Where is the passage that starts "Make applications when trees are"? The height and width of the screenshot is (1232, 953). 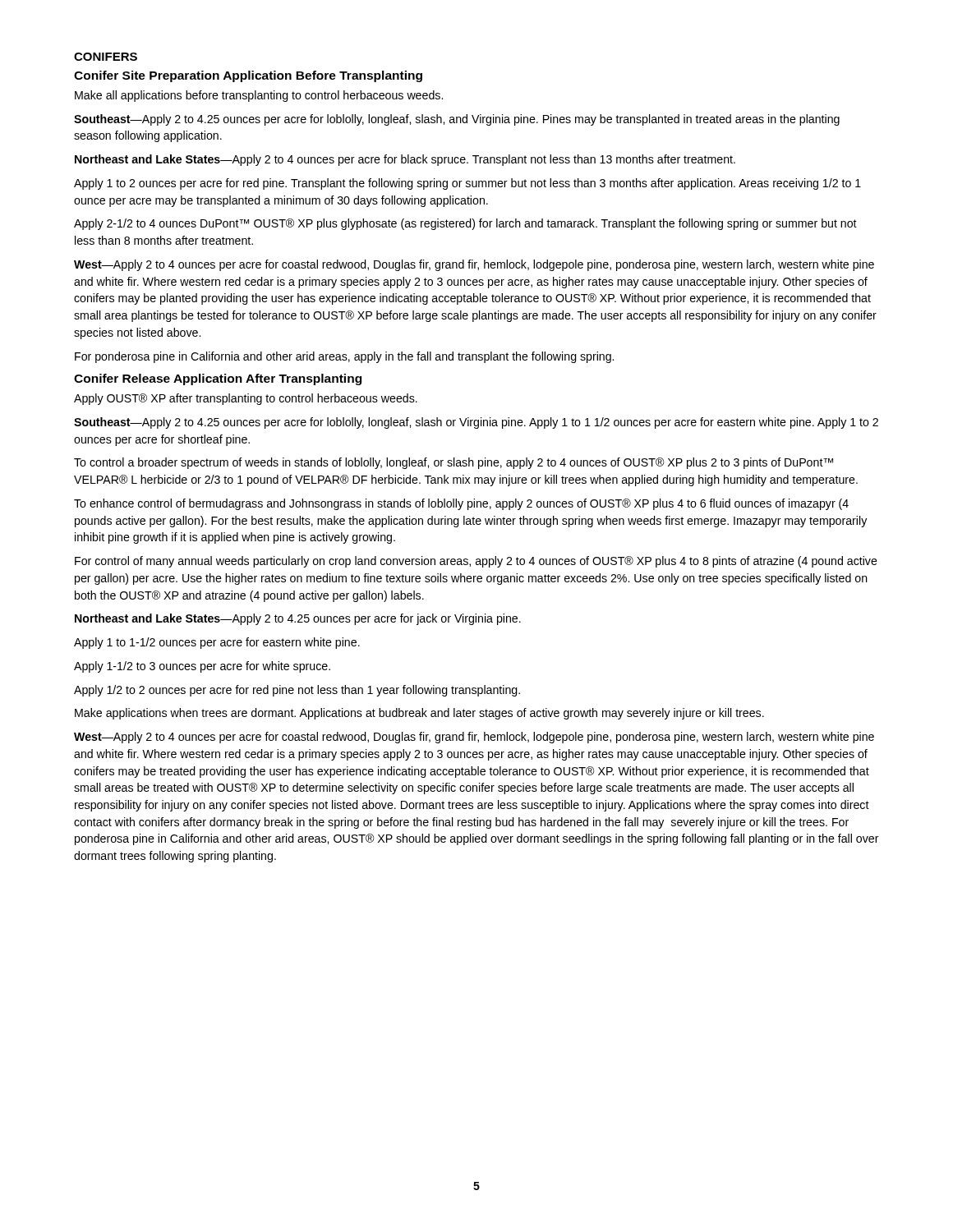pos(419,713)
